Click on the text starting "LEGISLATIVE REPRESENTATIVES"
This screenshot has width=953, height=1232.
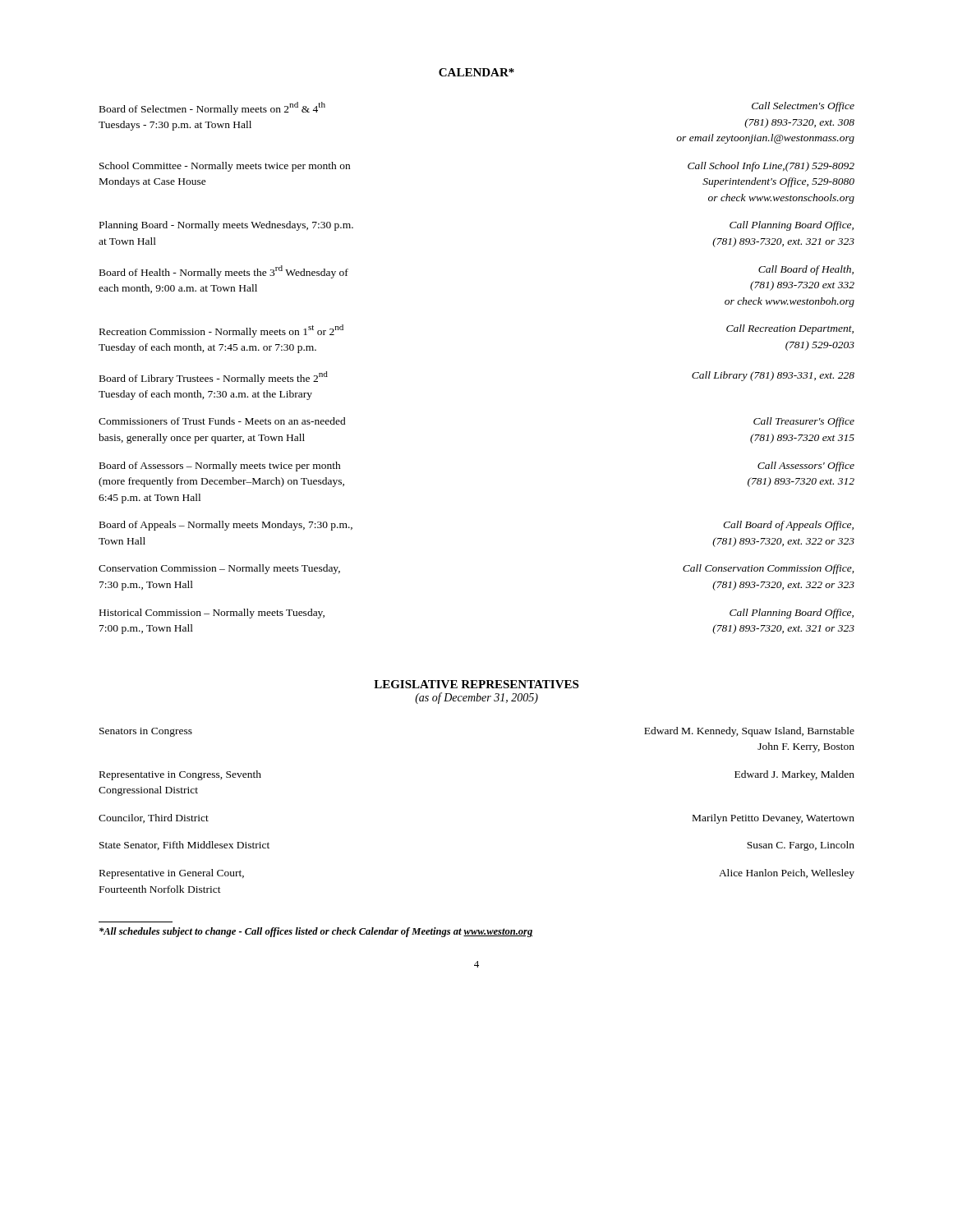[x=476, y=684]
